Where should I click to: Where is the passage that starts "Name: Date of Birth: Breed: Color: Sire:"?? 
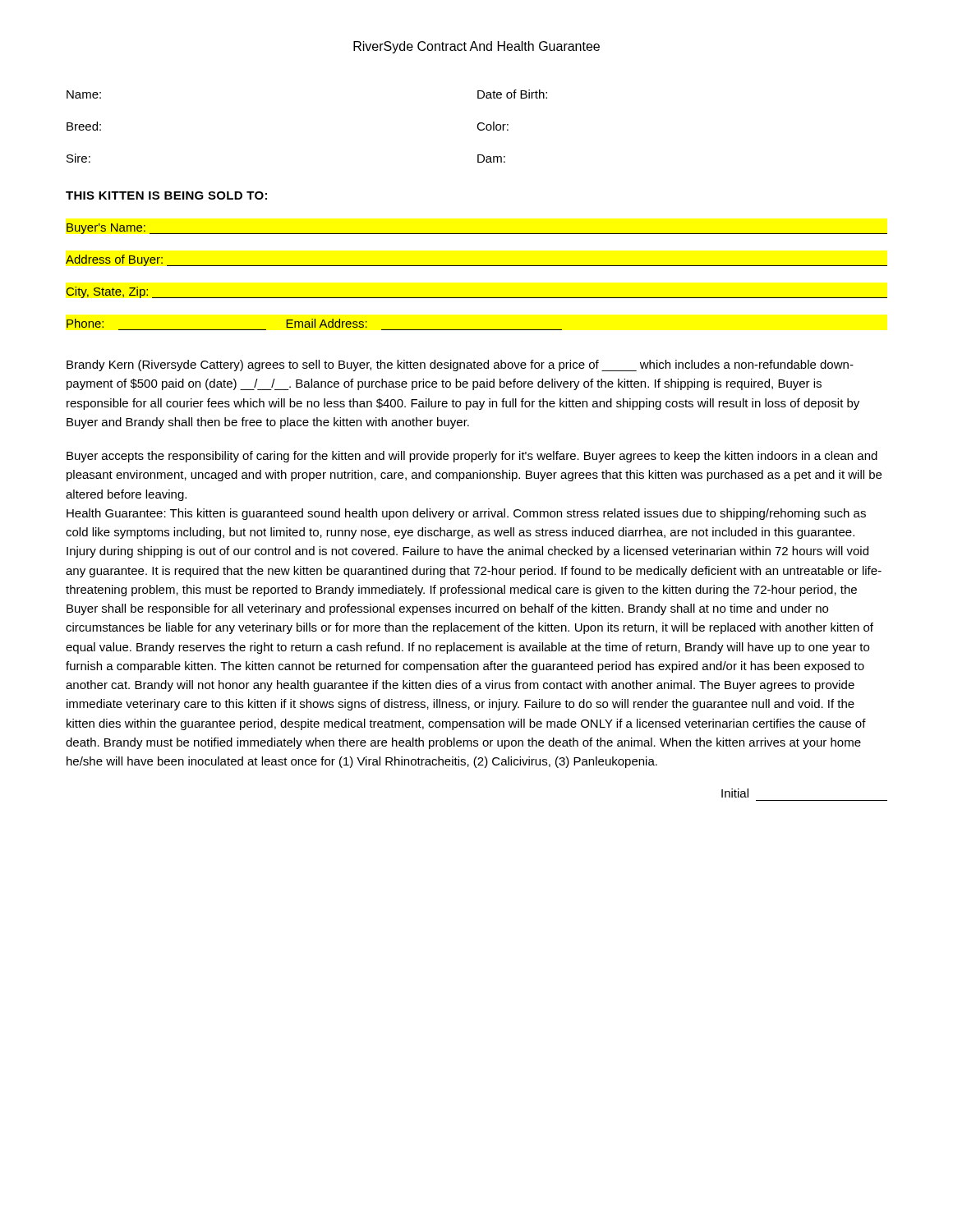coord(476,126)
